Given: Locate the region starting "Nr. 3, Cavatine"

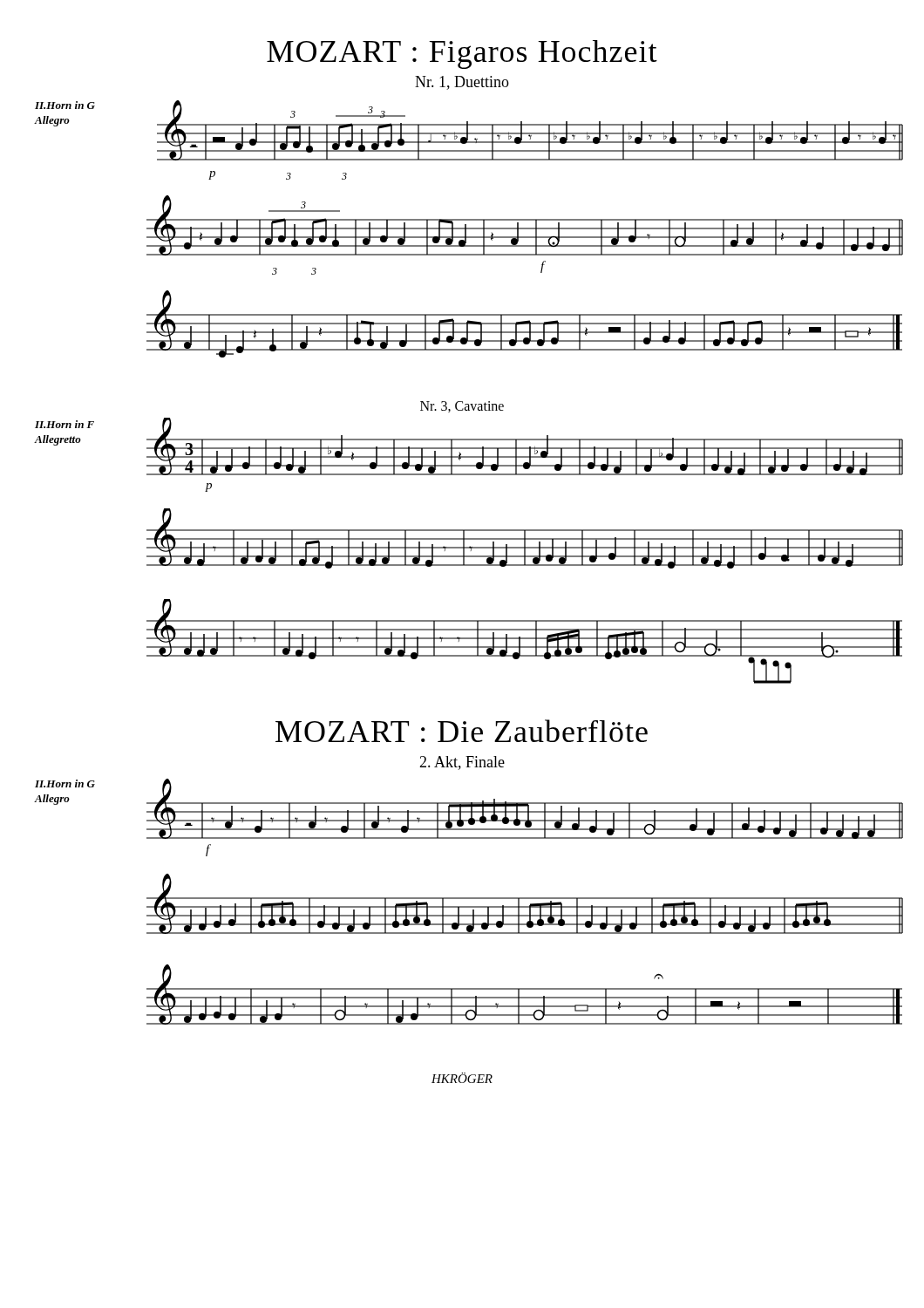Looking at the screenshot, I should coord(462,406).
